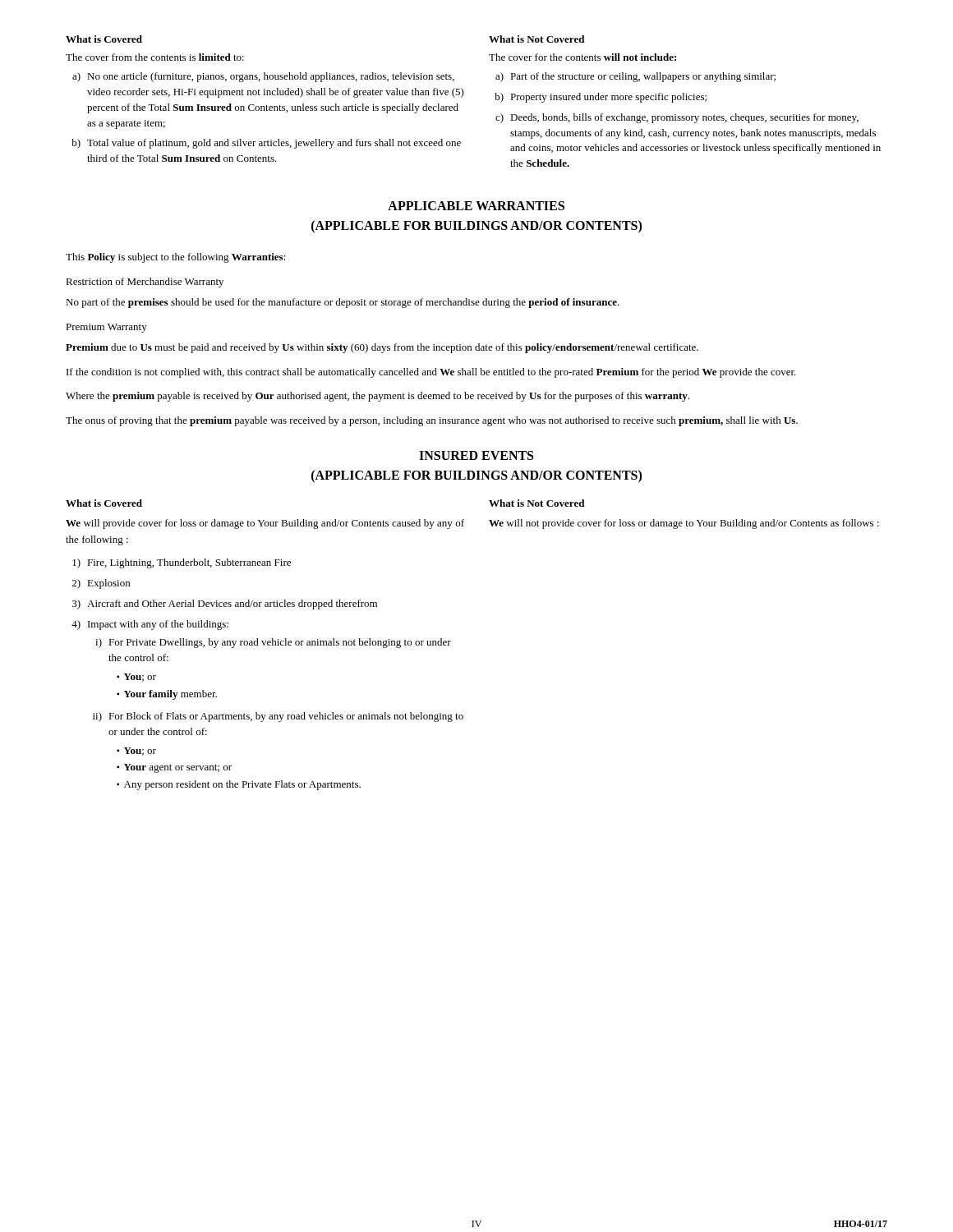Screen dimensions: 1232x953
Task: Click on the region starting "4) Impact with any"
Action: (265, 708)
